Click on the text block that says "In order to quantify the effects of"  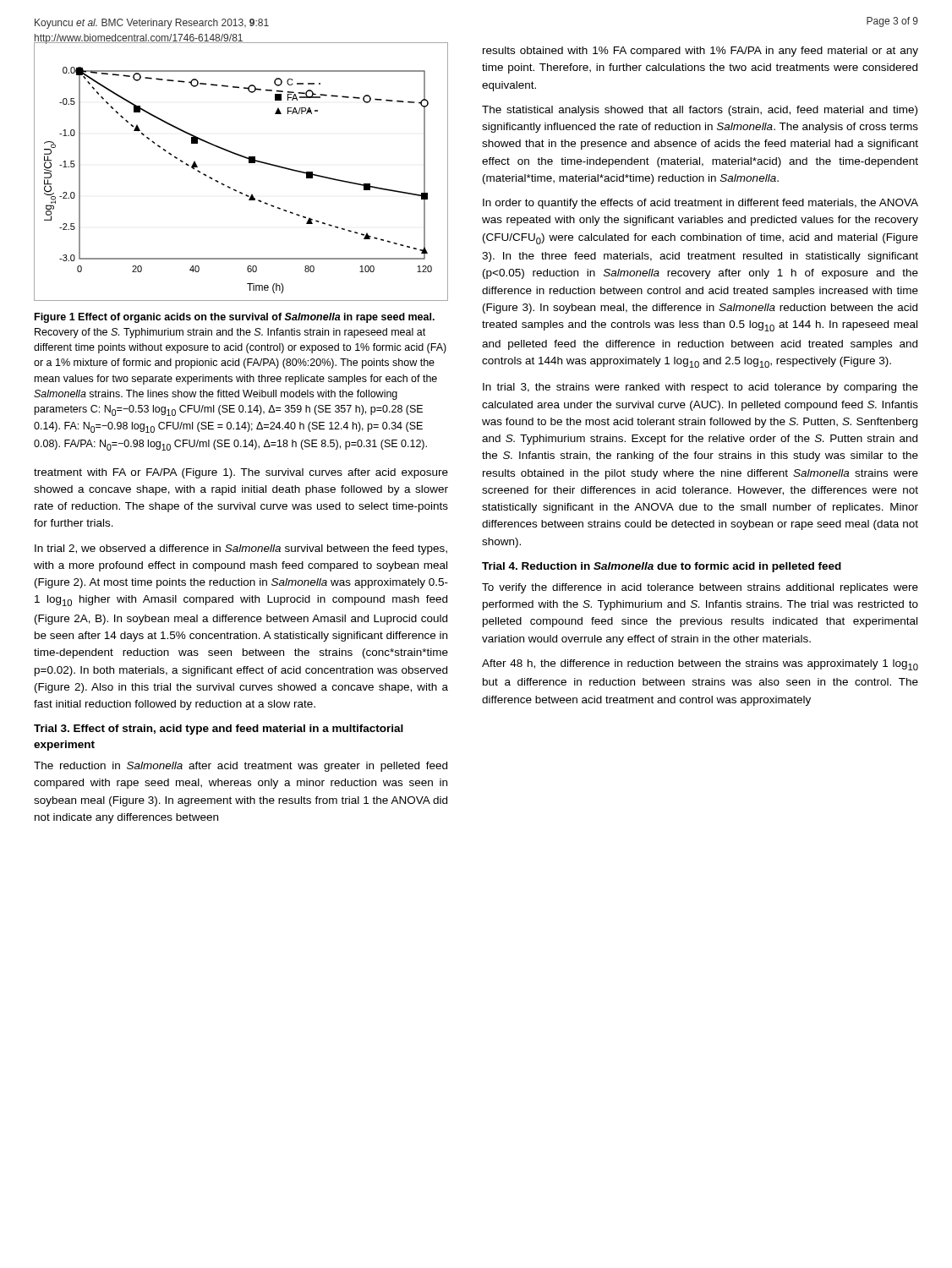[700, 283]
